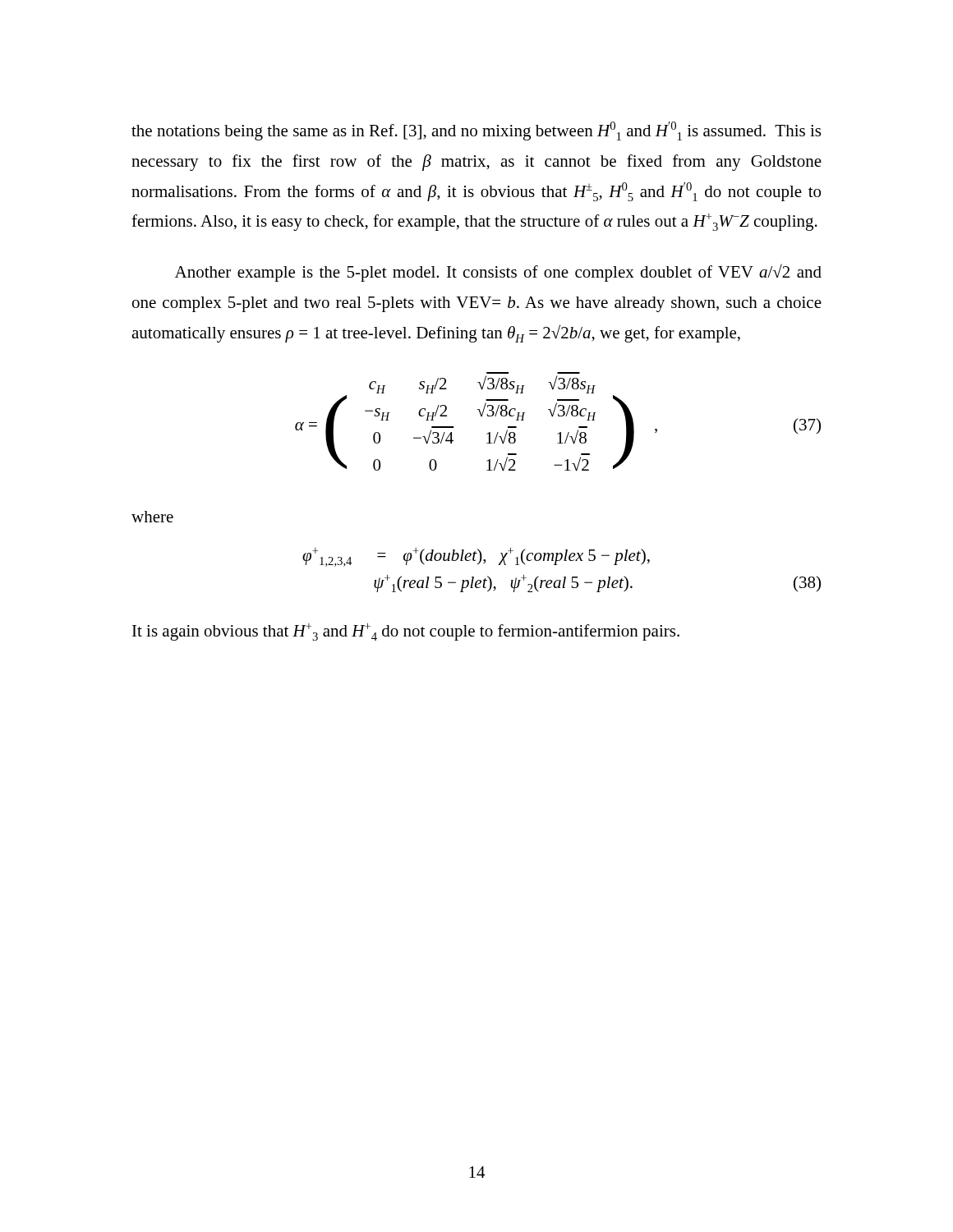Where is the passage that starts "It is again obvious that"?
Screen dimensions: 1232x953
pos(476,631)
